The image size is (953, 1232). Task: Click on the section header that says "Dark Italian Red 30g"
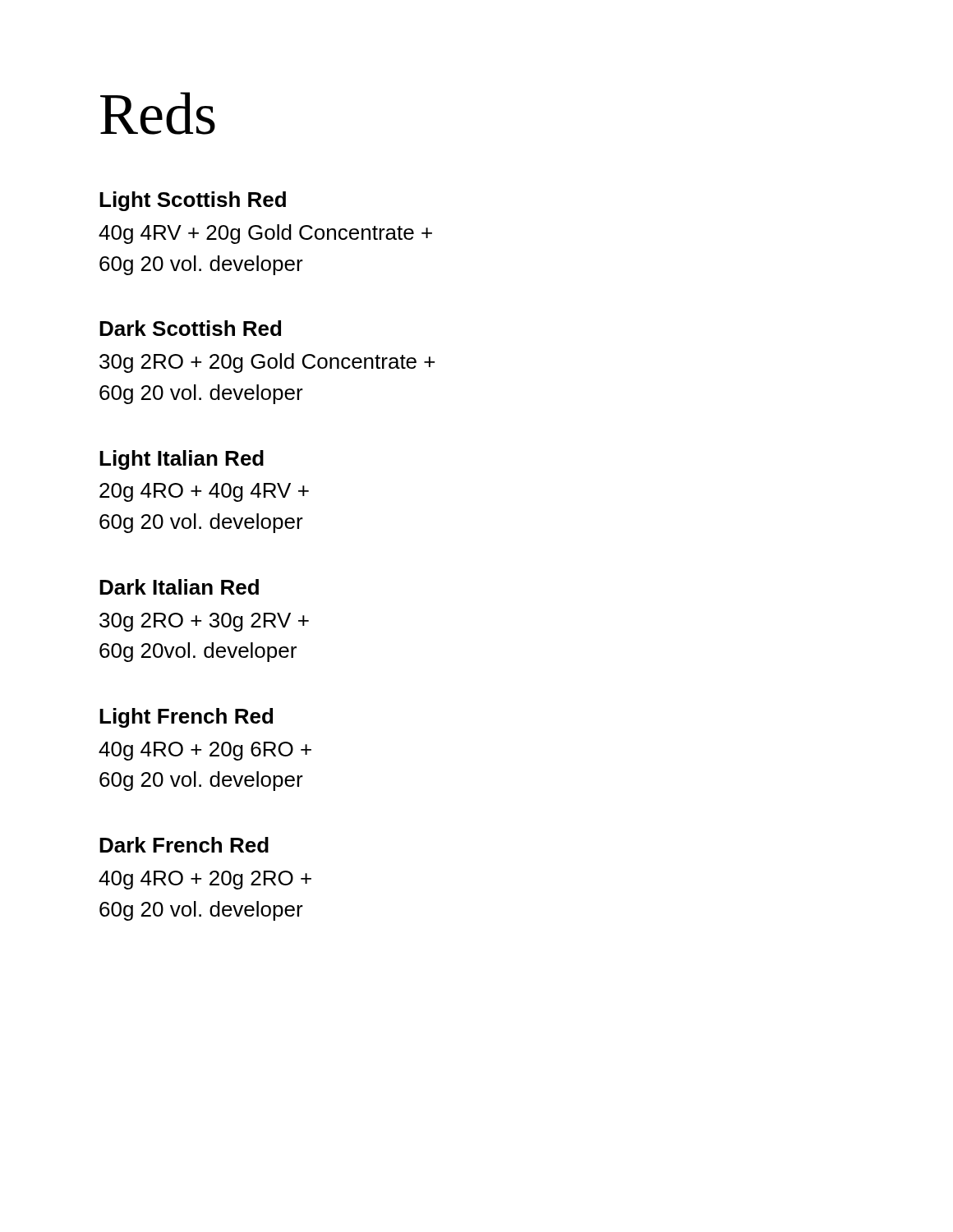(x=179, y=587)
